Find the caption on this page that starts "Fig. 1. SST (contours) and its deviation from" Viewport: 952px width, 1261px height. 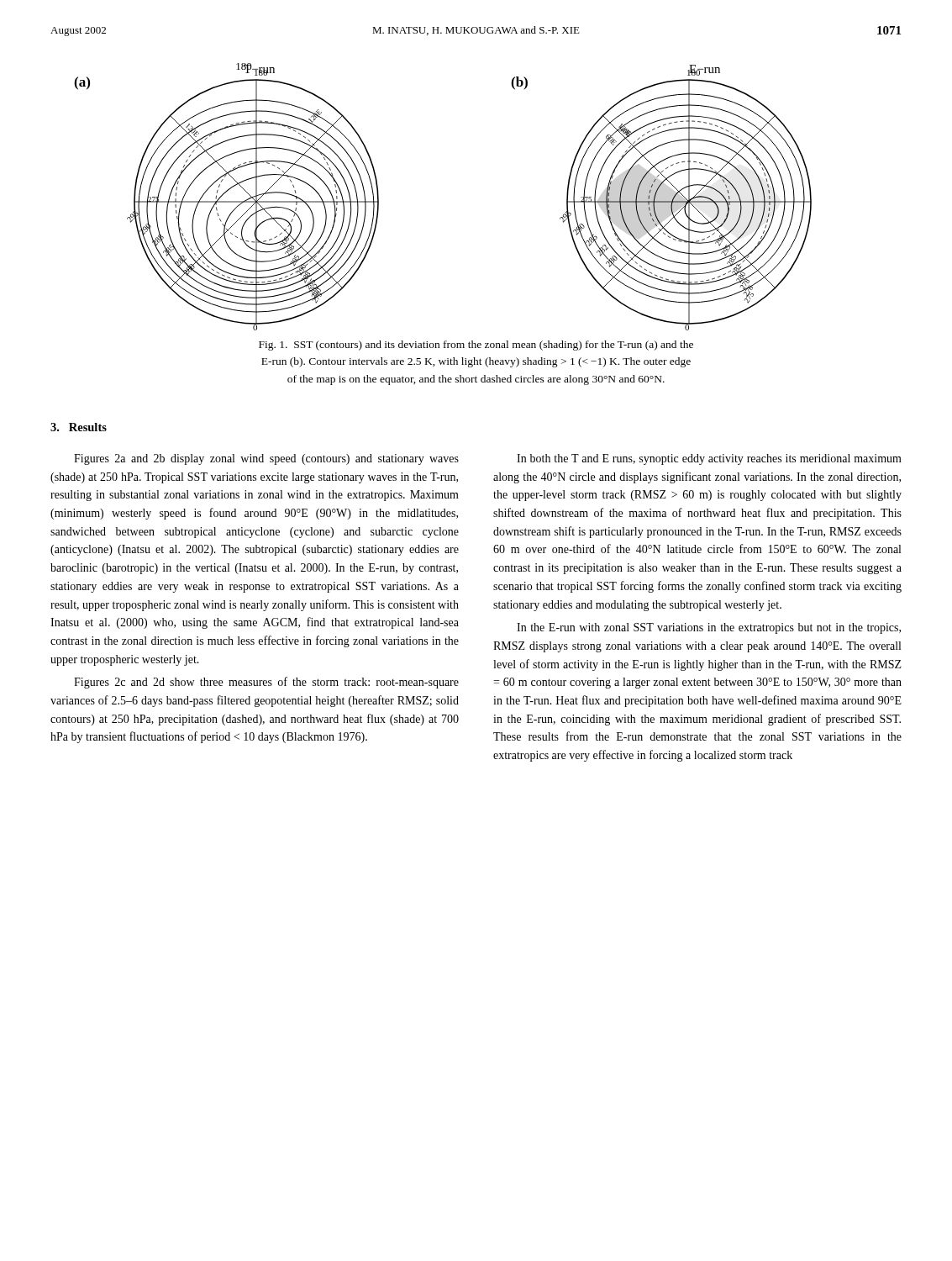[476, 361]
